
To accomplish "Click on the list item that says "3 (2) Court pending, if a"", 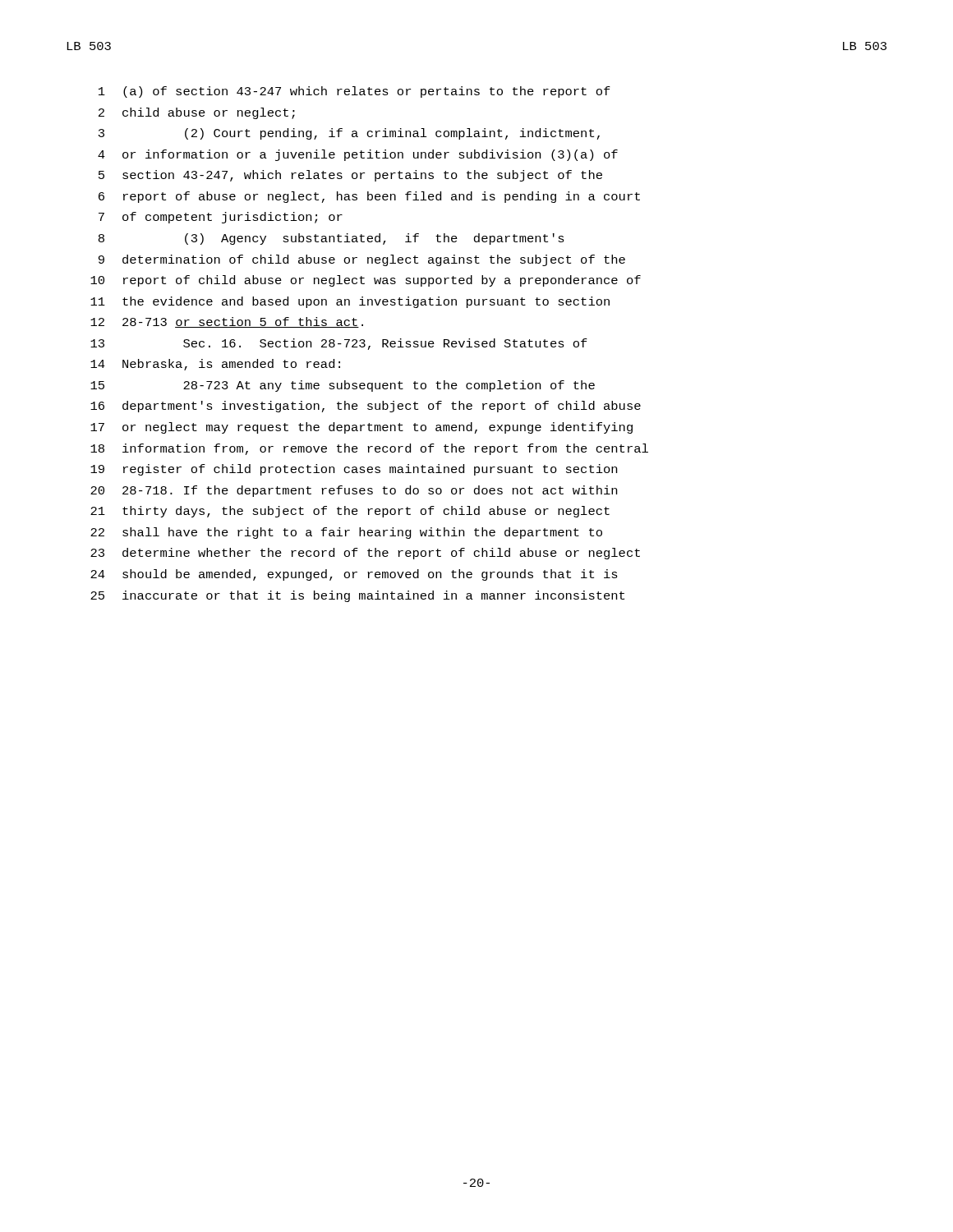I will pyautogui.click(x=476, y=135).
